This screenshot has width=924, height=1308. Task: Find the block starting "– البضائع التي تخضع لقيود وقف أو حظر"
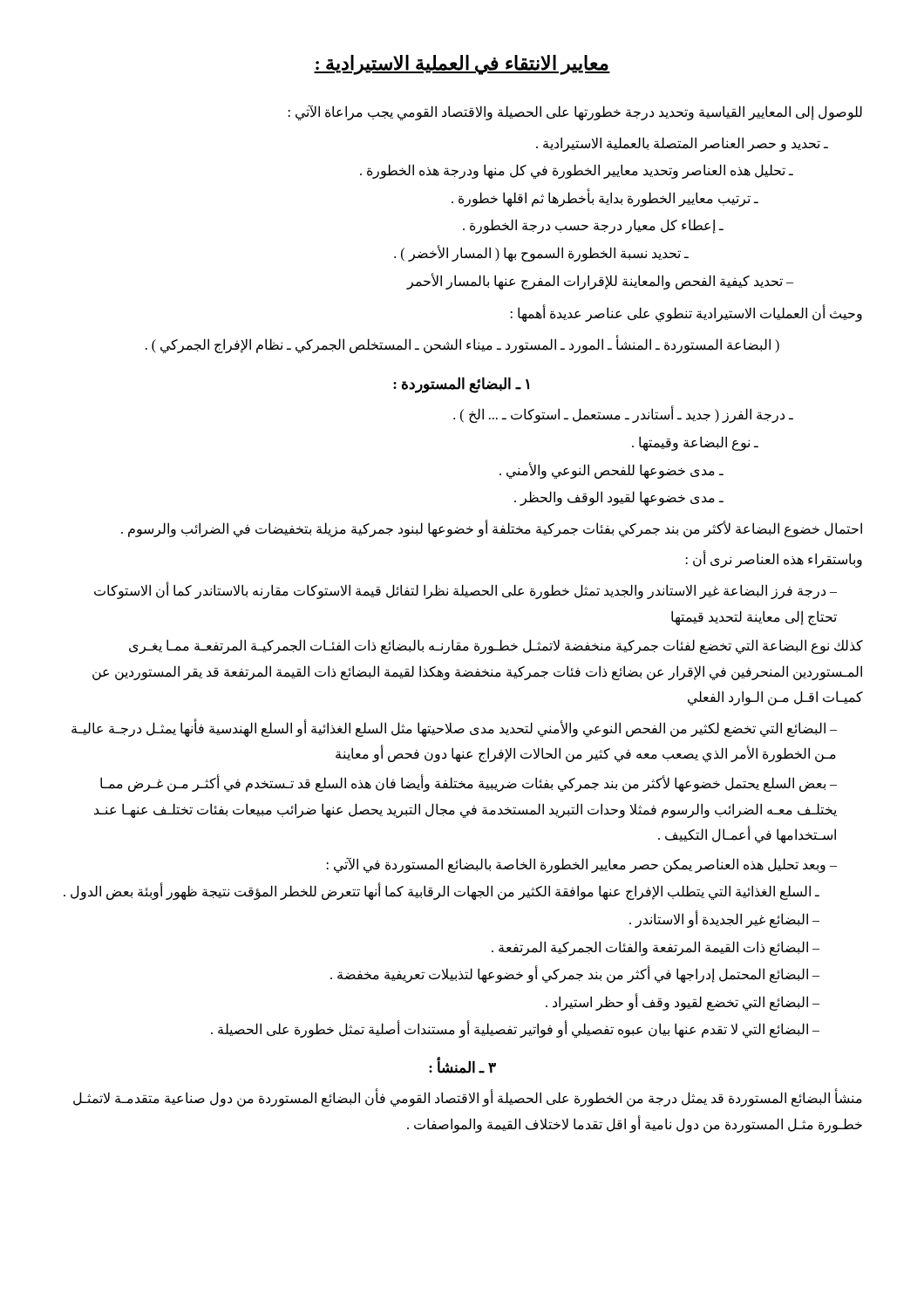[682, 1002]
